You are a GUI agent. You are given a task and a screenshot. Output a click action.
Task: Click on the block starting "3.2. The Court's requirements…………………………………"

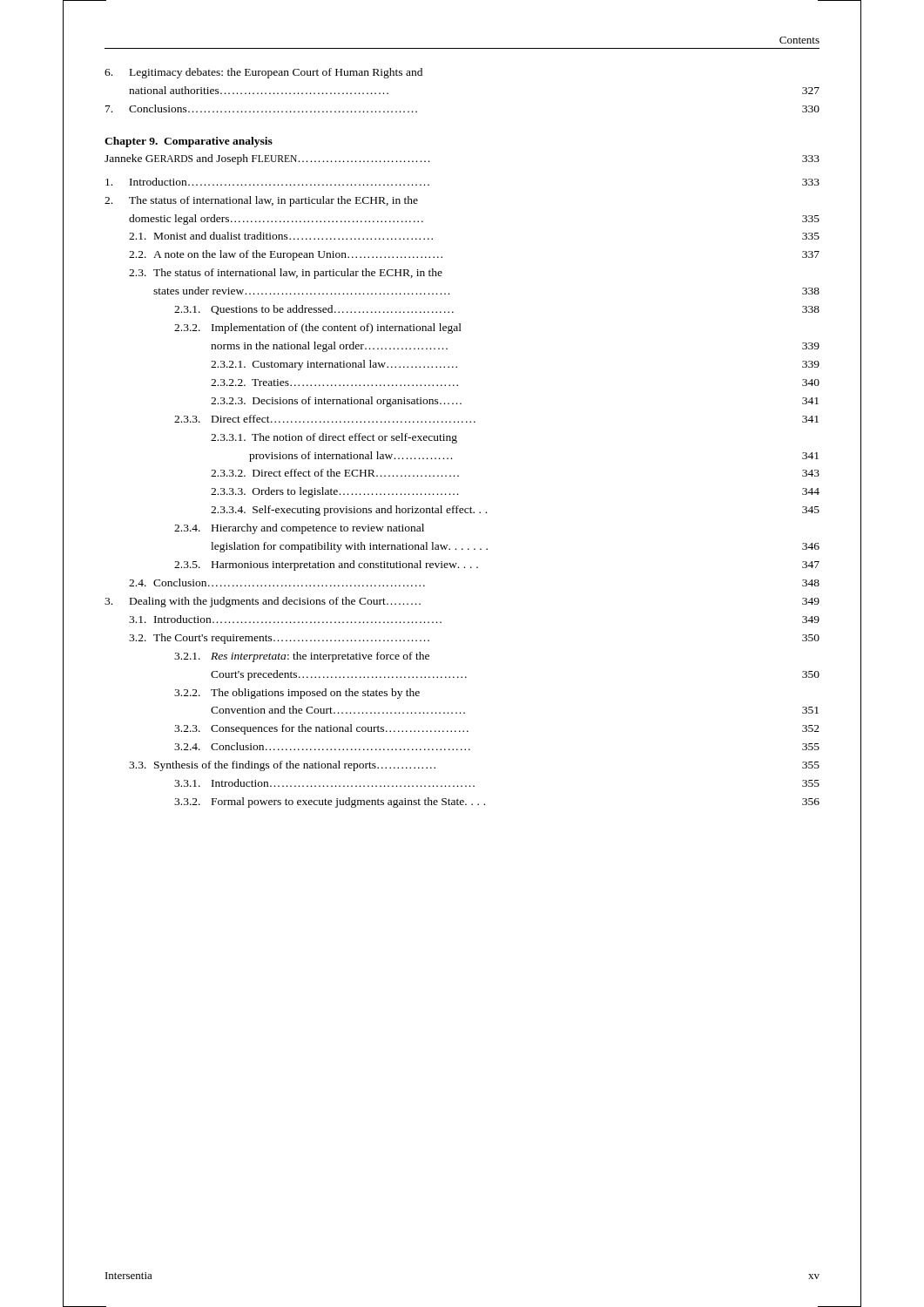(x=199, y=638)
